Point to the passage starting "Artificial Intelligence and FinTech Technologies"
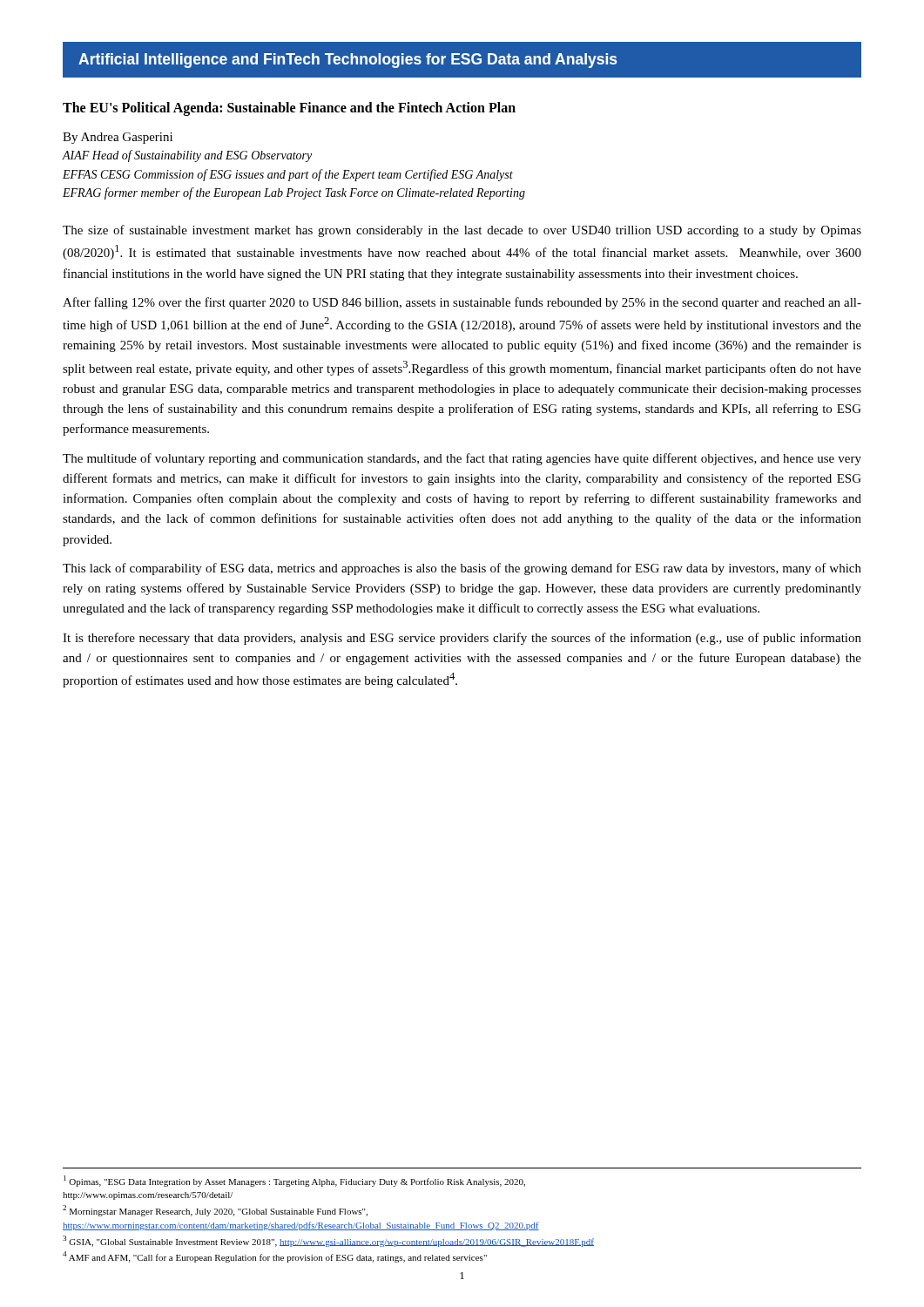Image resolution: width=924 pixels, height=1307 pixels. point(348,59)
